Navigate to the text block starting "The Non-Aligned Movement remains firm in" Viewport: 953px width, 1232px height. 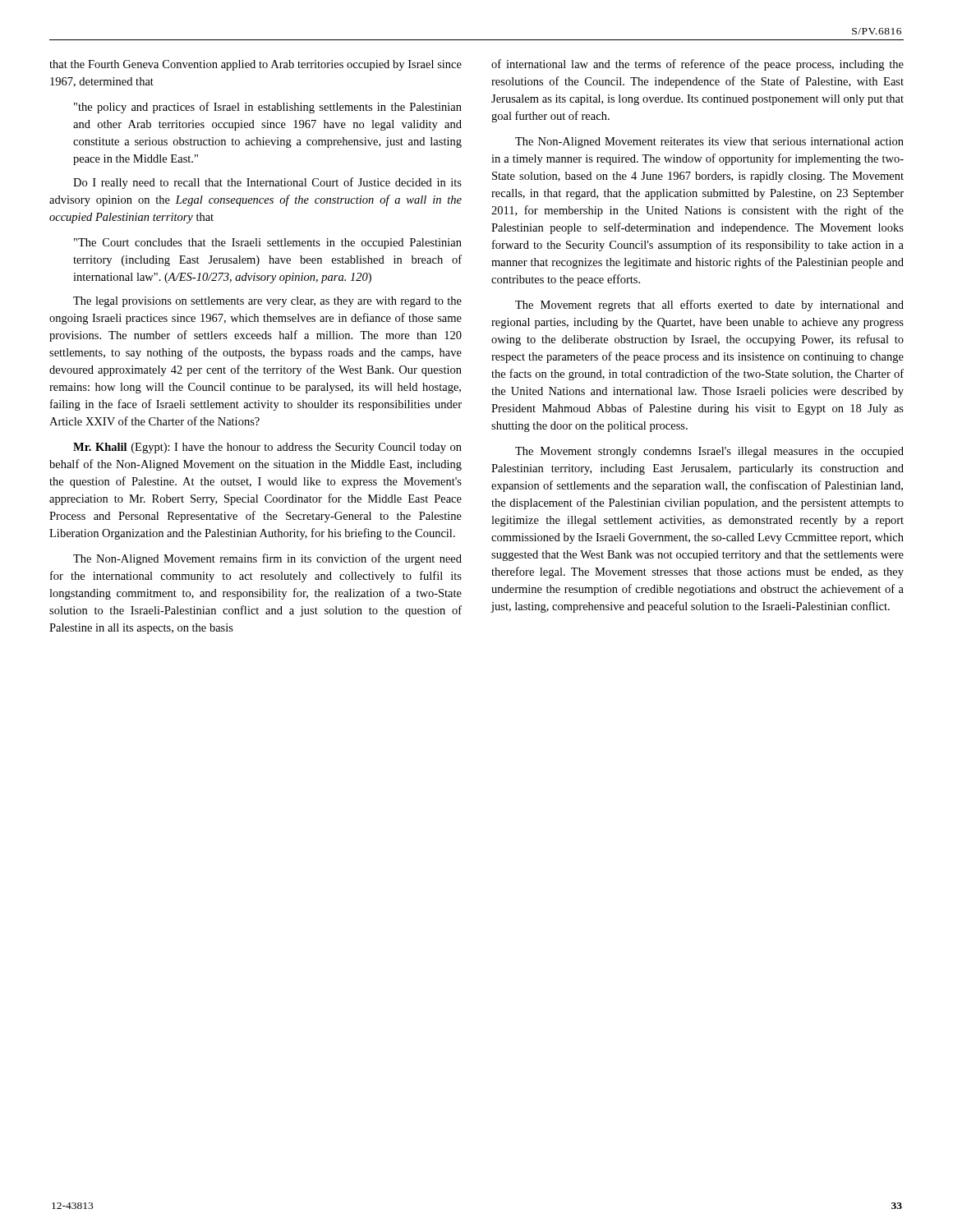[255, 594]
